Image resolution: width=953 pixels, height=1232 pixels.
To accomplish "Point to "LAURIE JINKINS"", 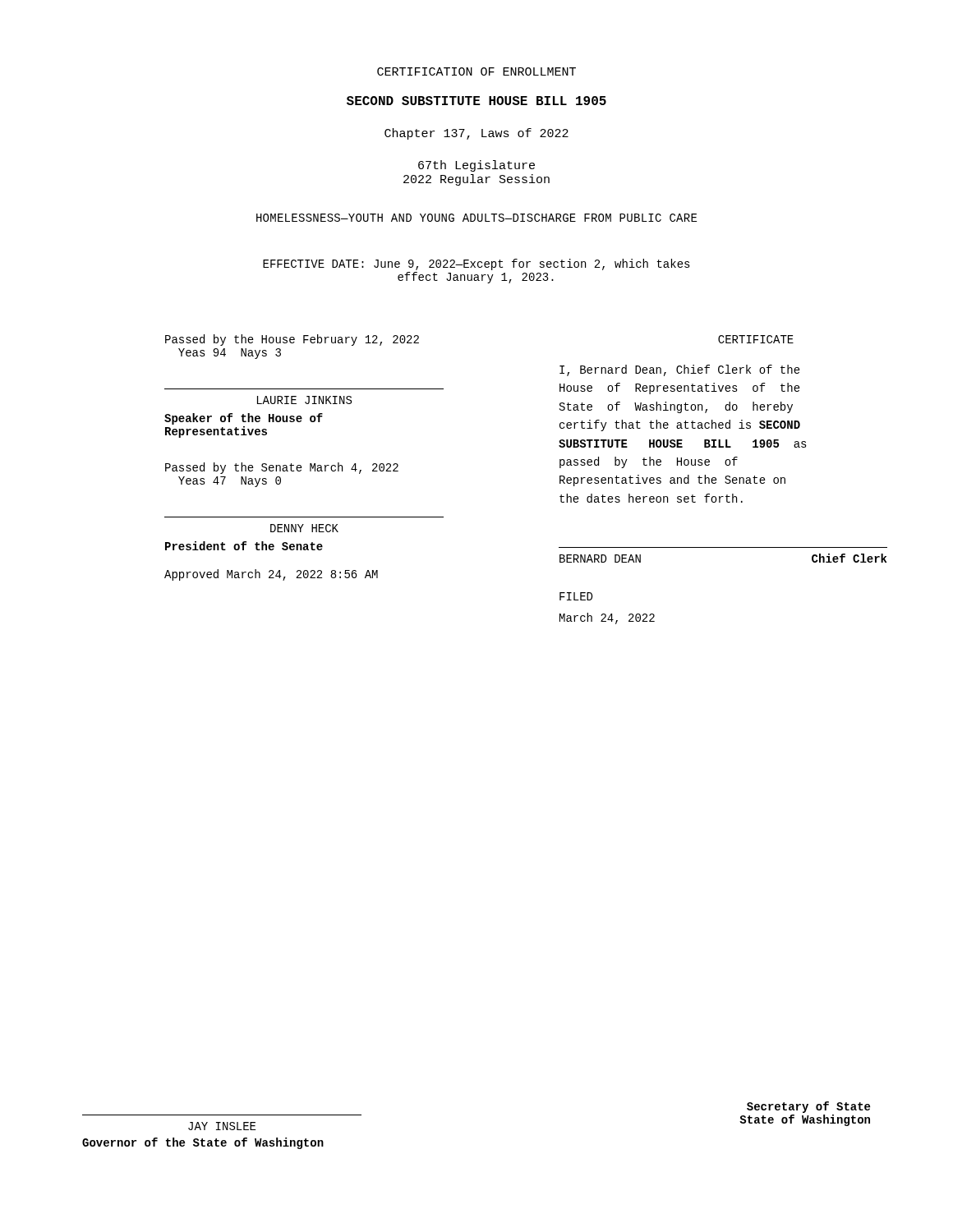I will tap(304, 401).
